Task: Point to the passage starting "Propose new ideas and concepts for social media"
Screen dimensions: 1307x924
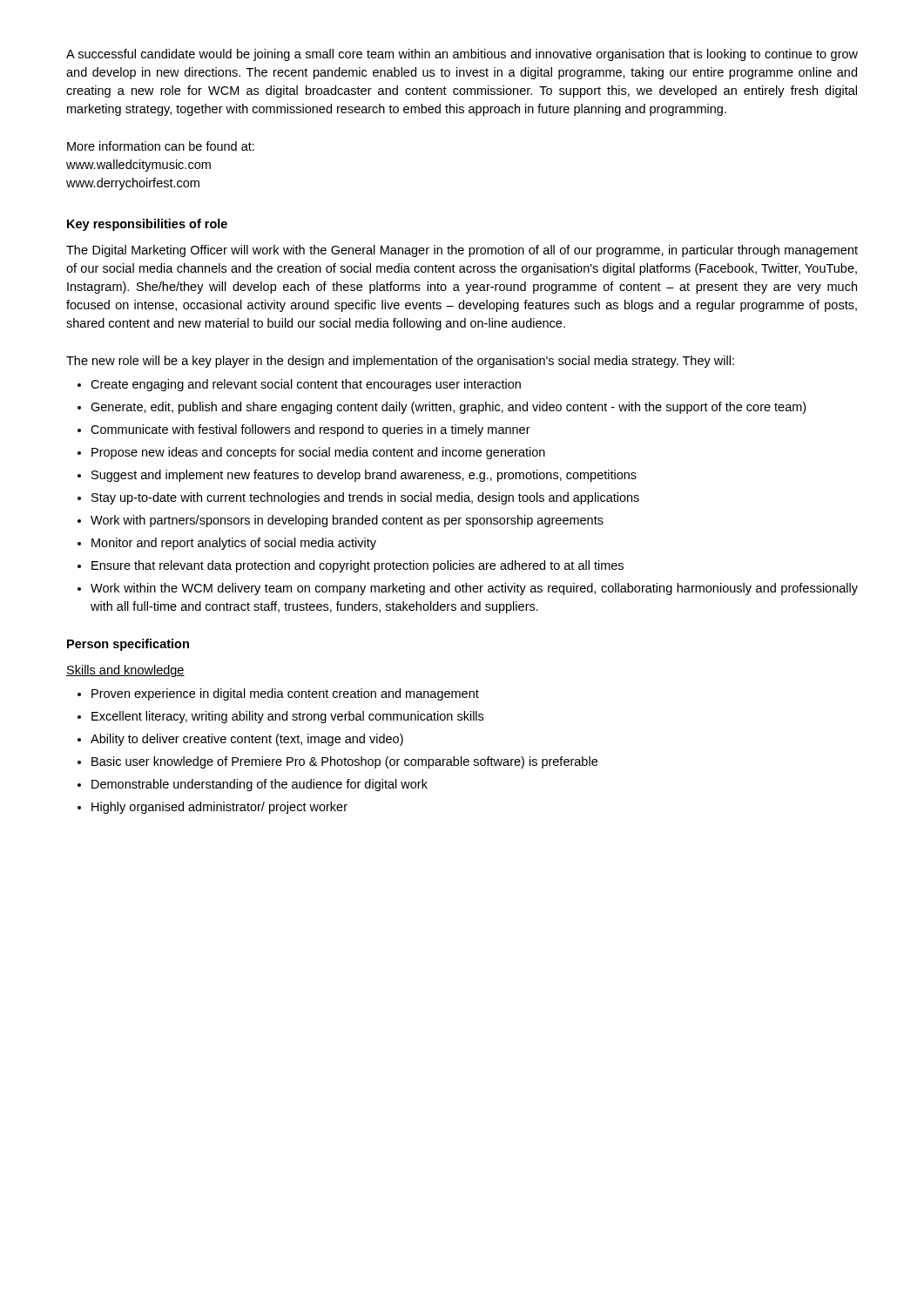Action: (318, 452)
